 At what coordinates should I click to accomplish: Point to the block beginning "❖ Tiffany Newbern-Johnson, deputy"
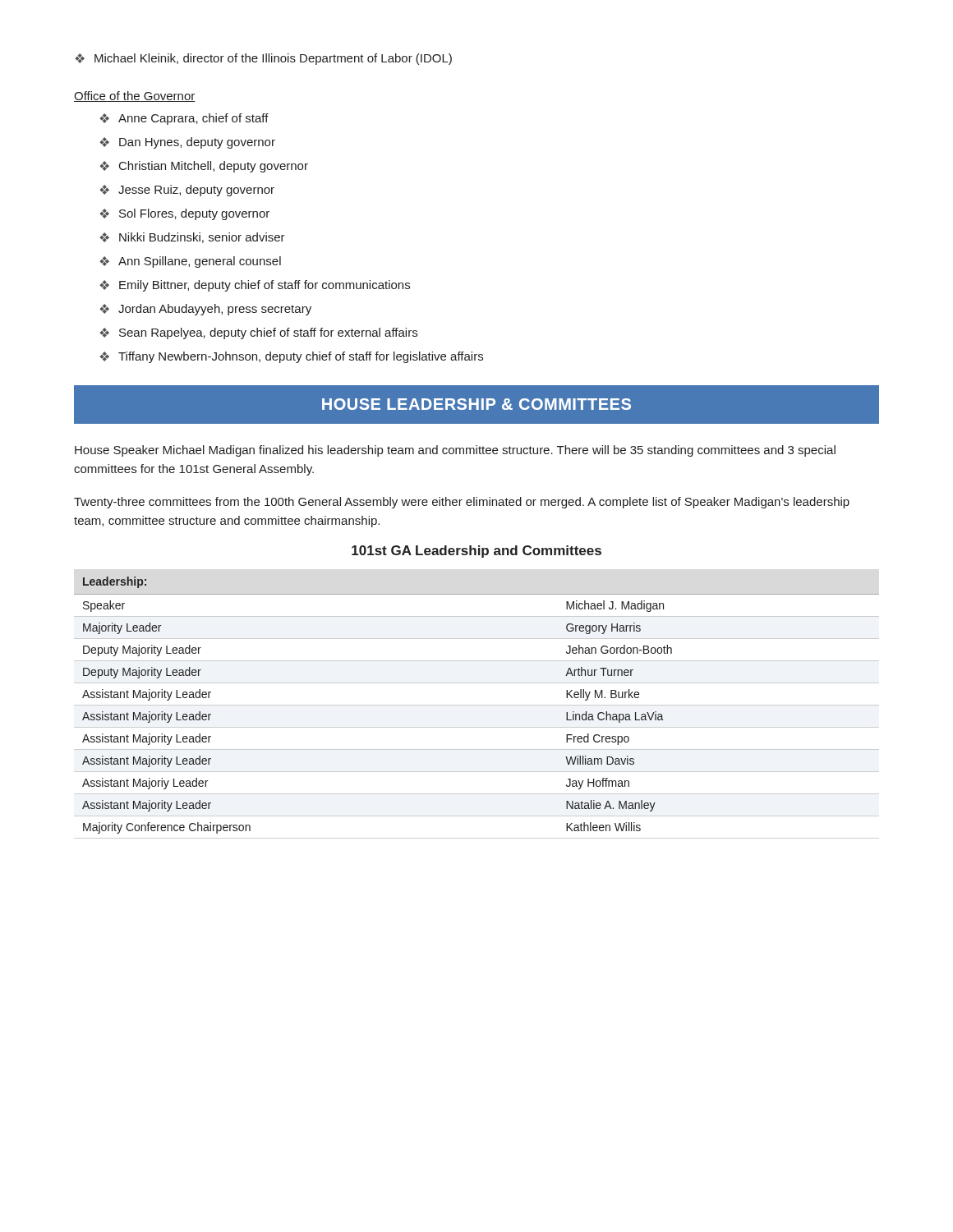click(291, 357)
